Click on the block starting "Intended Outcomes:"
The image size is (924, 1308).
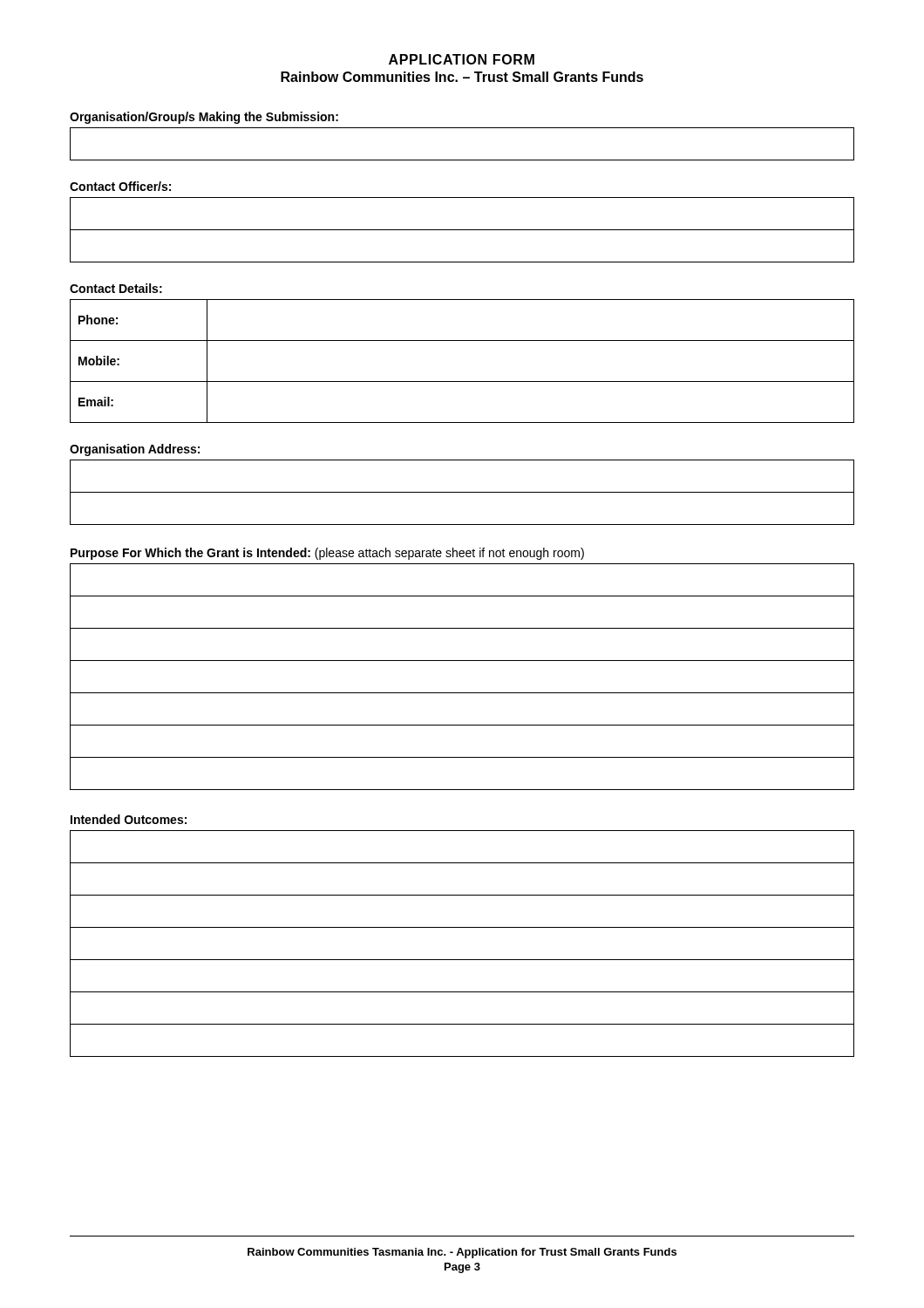coord(129,820)
